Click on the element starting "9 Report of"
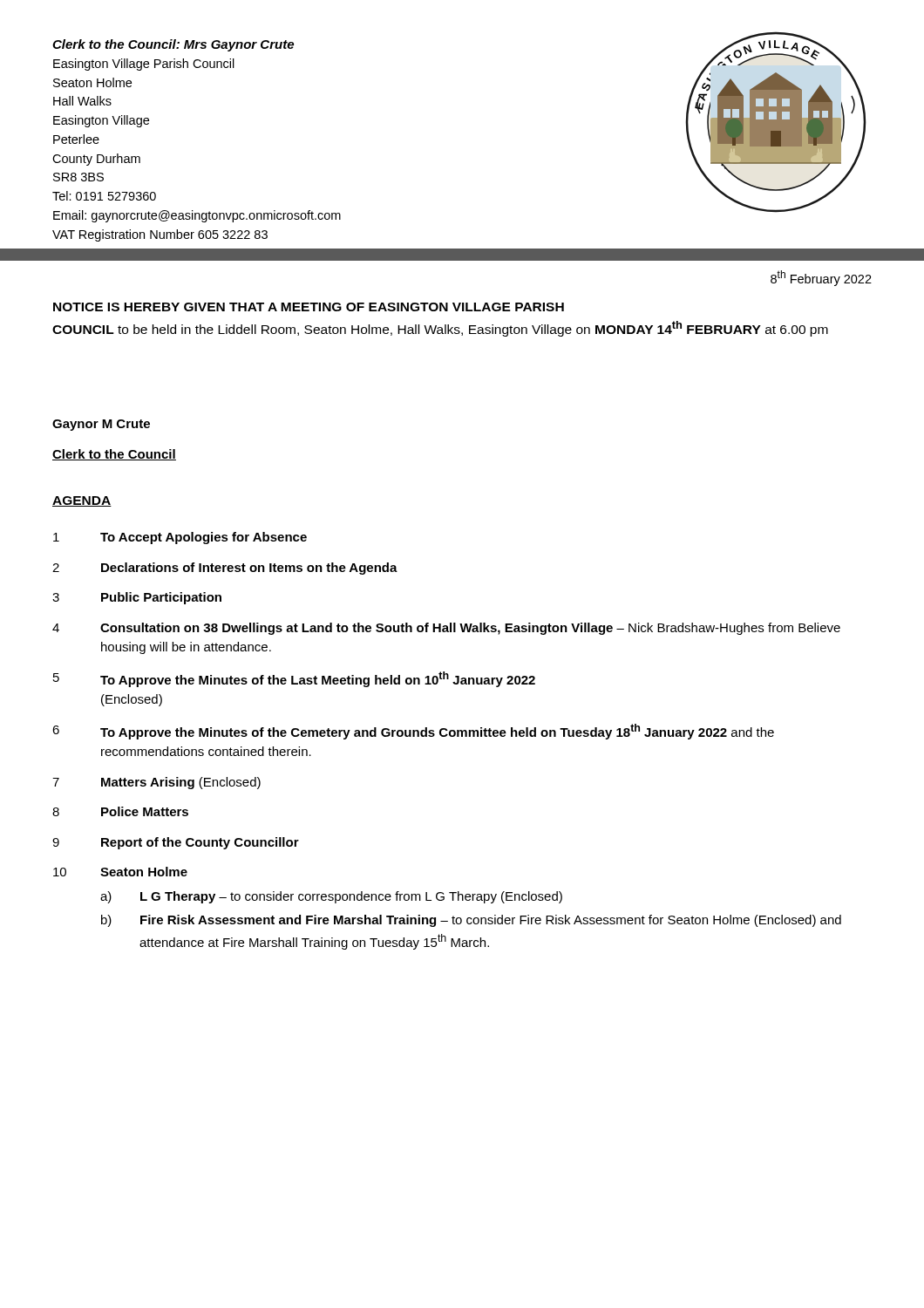 pos(176,843)
